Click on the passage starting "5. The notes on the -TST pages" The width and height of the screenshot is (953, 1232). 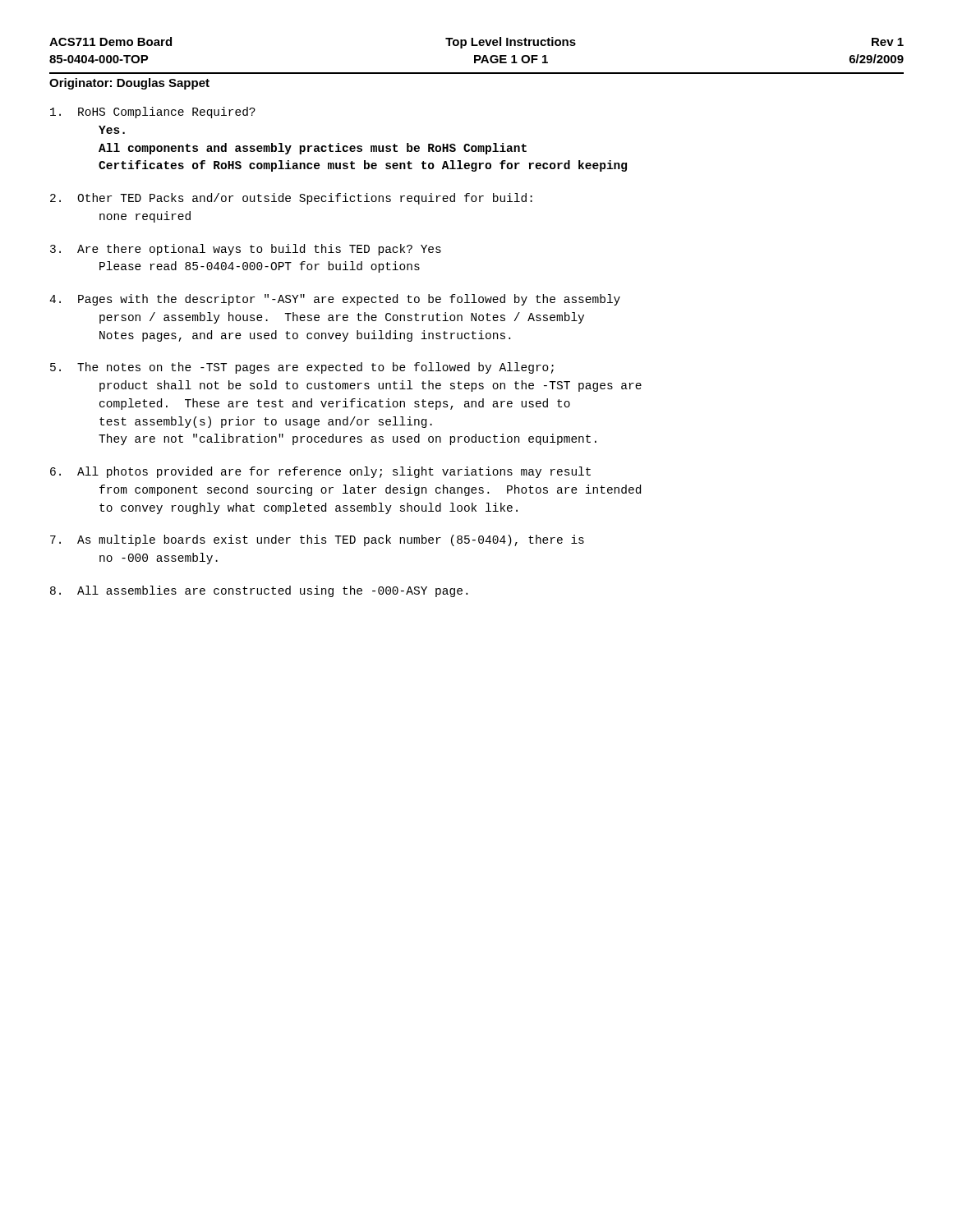point(476,405)
